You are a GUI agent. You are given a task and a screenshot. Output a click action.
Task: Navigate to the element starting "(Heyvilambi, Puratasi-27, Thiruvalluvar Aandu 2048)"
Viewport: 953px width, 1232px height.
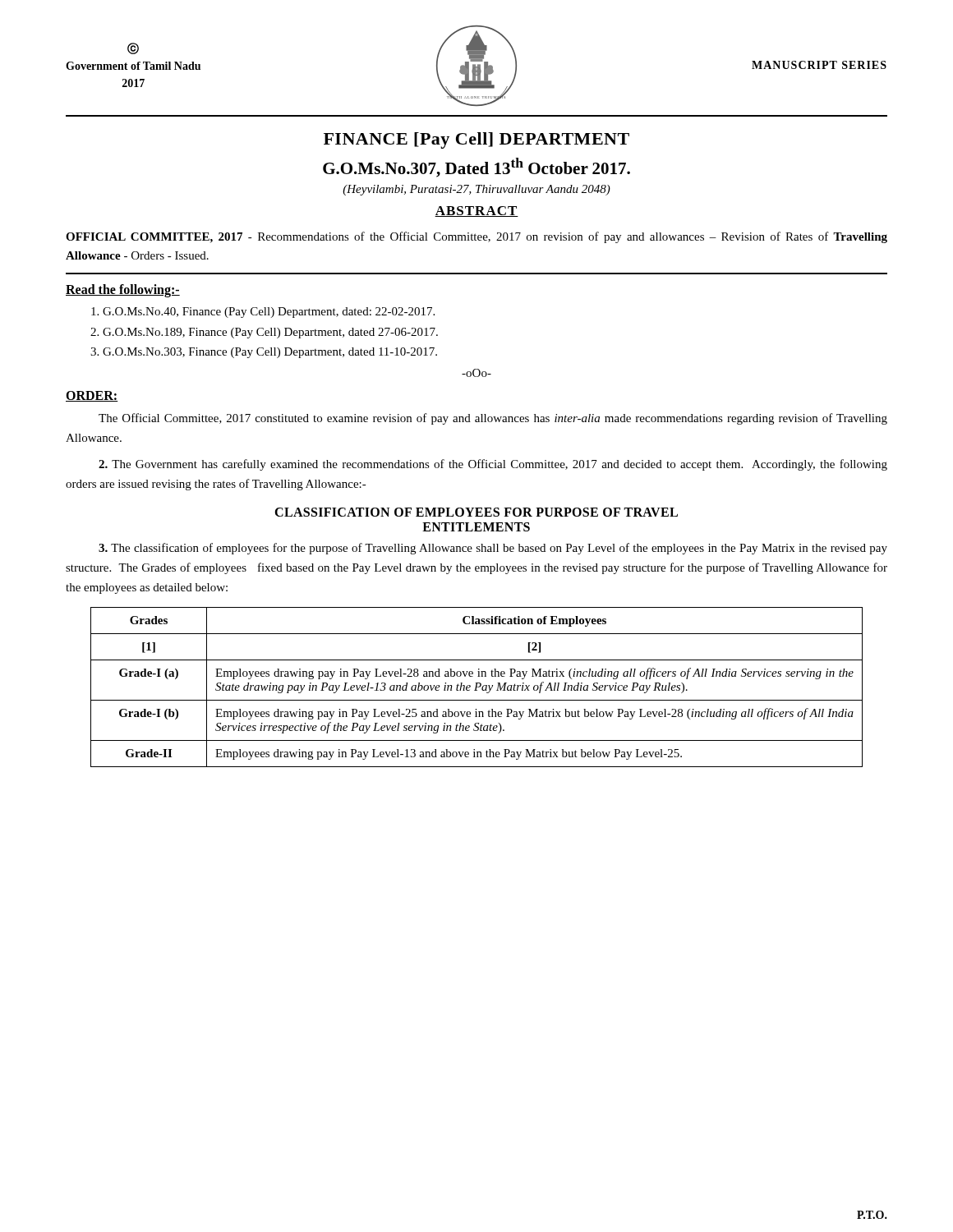[476, 189]
